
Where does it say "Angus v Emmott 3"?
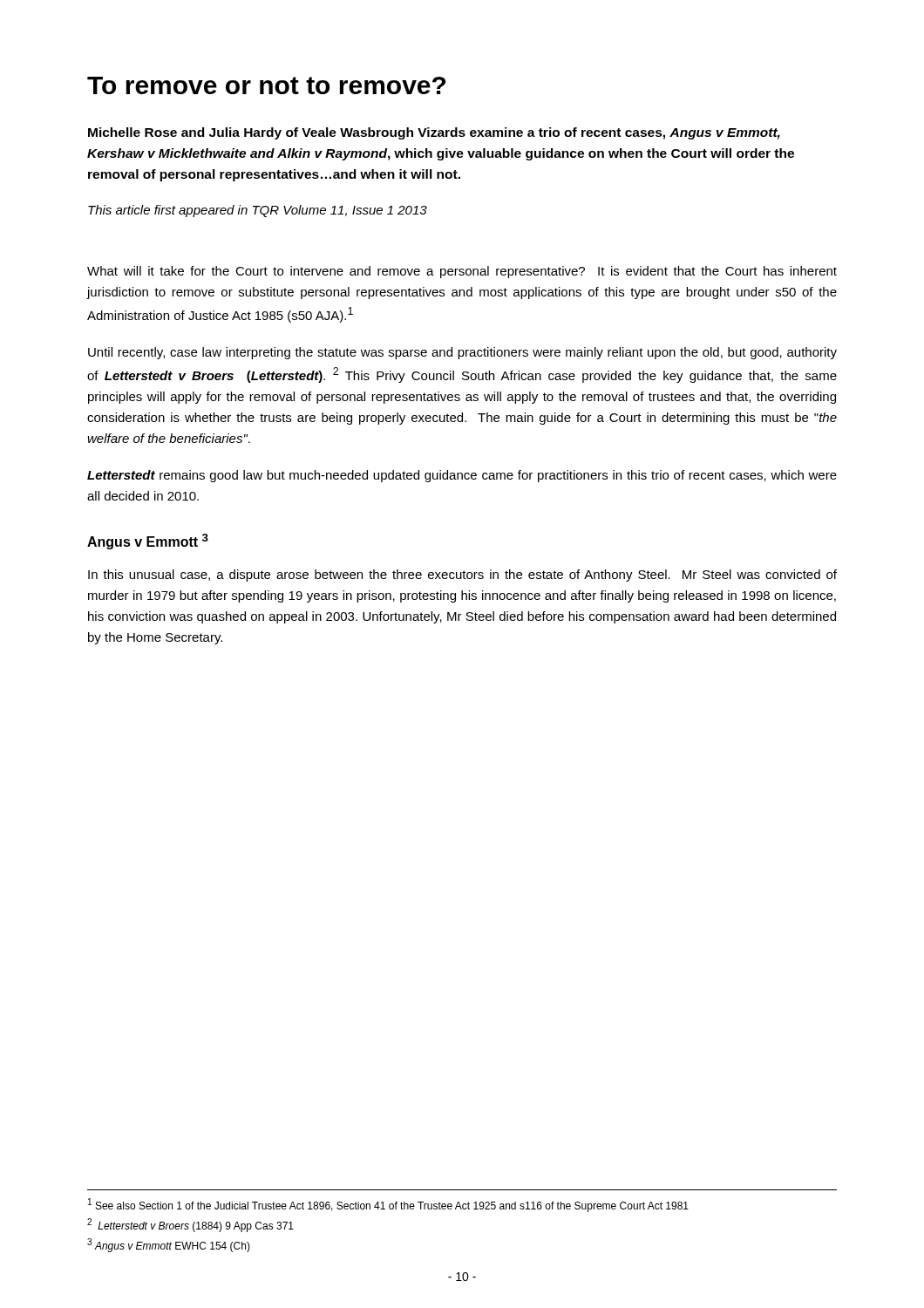[148, 540]
